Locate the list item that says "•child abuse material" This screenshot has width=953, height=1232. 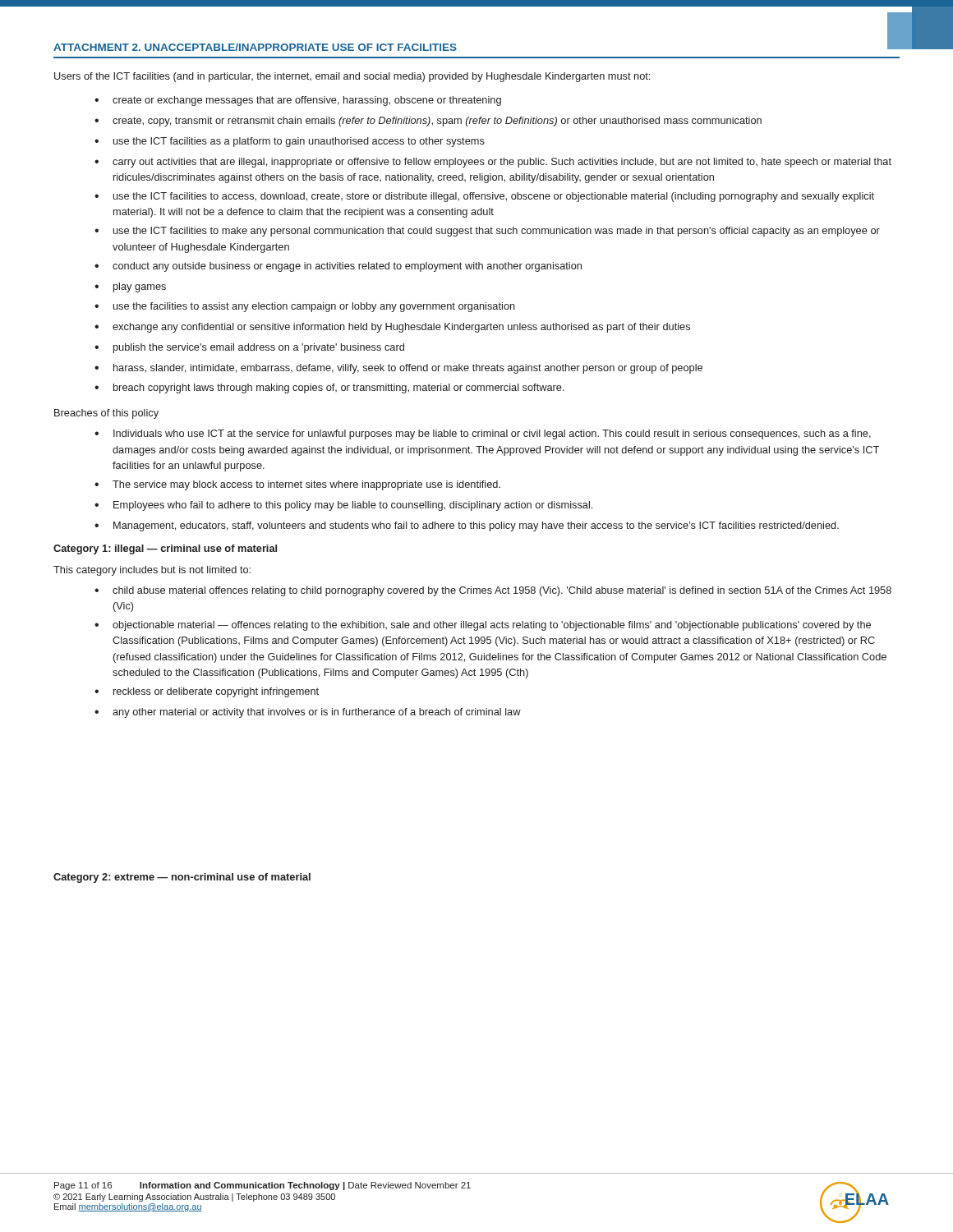pyautogui.click(x=497, y=598)
